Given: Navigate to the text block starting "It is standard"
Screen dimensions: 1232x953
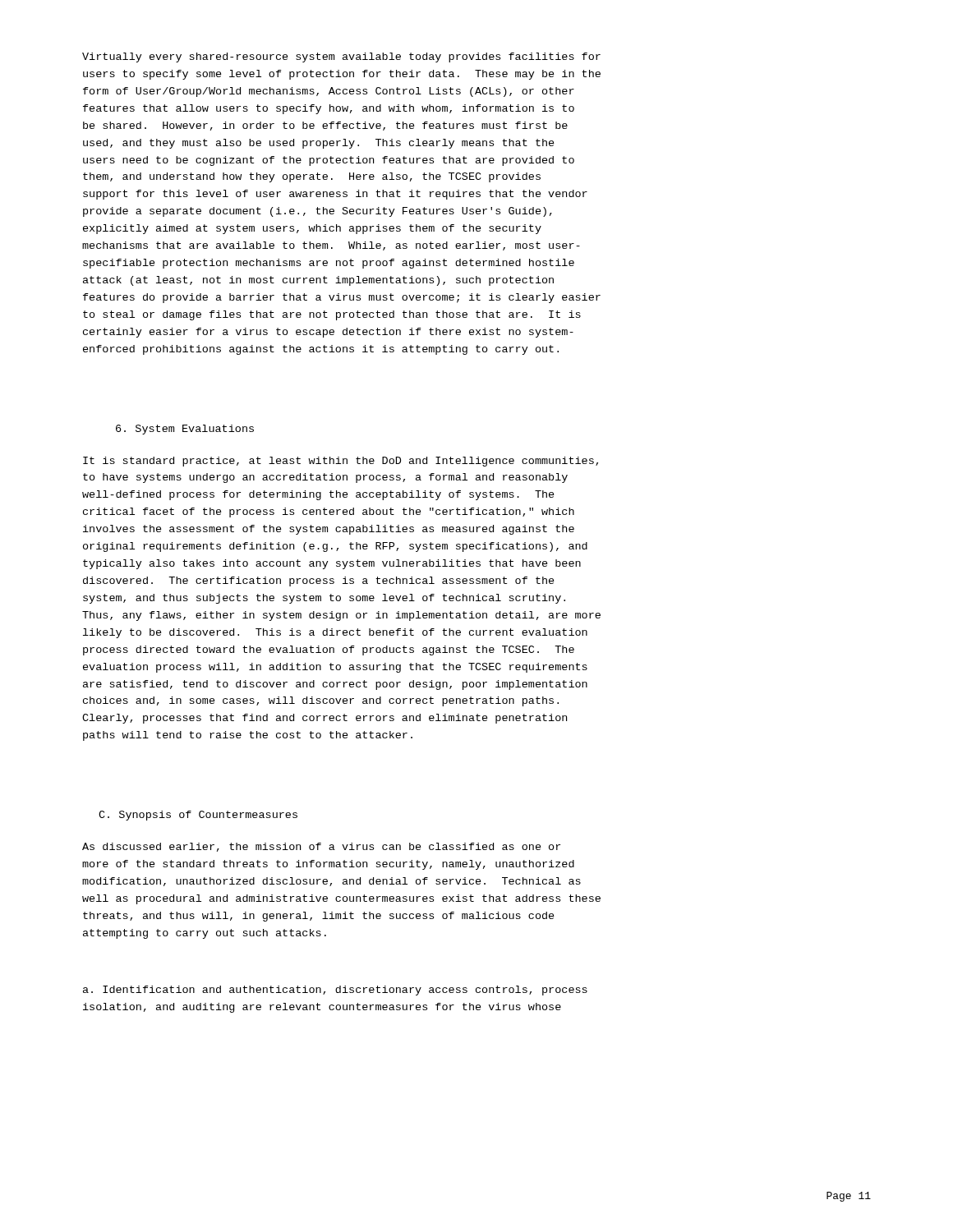Looking at the screenshot, I should (342, 598).
